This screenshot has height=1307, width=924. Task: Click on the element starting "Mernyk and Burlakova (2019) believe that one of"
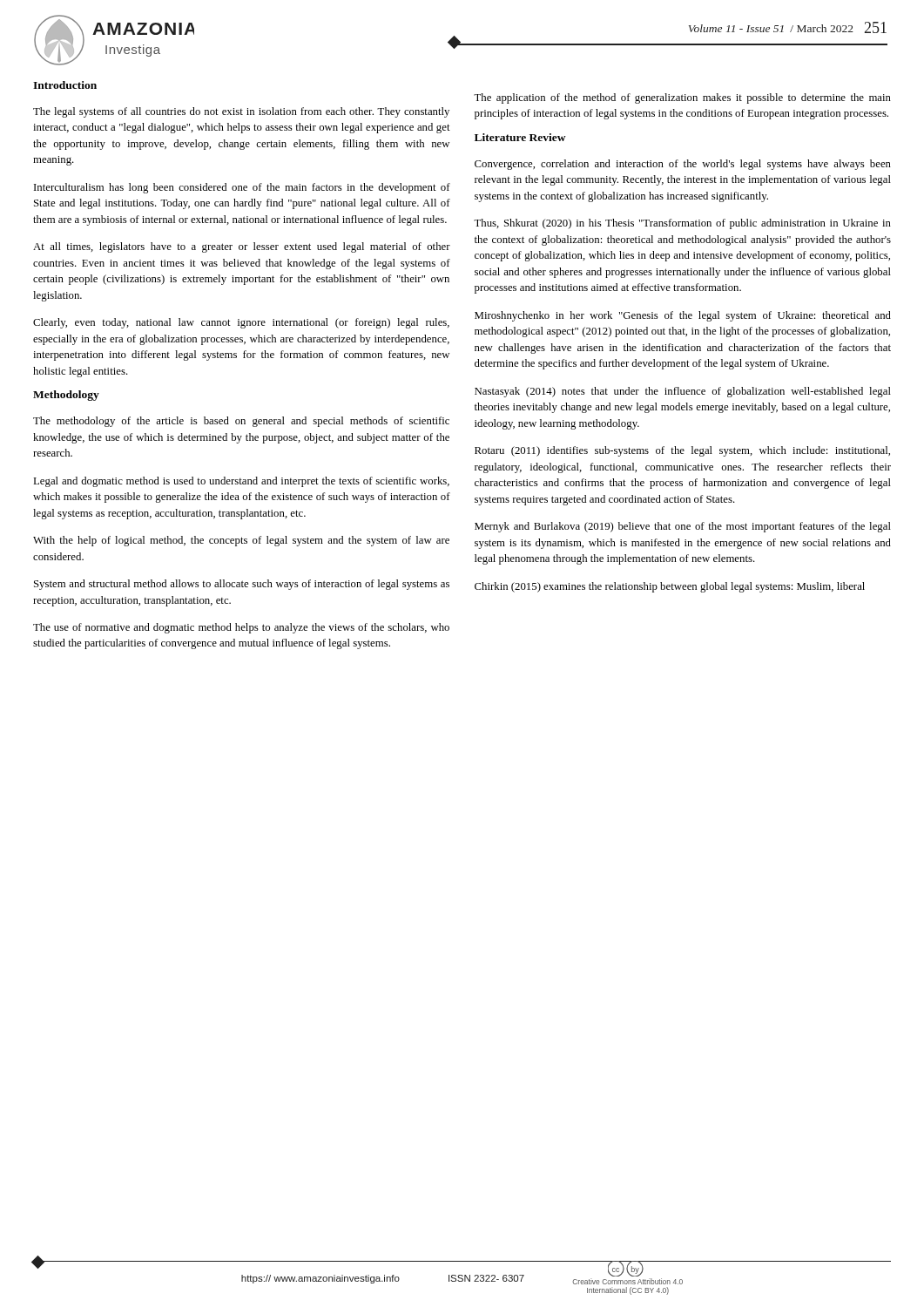(683, 543)
